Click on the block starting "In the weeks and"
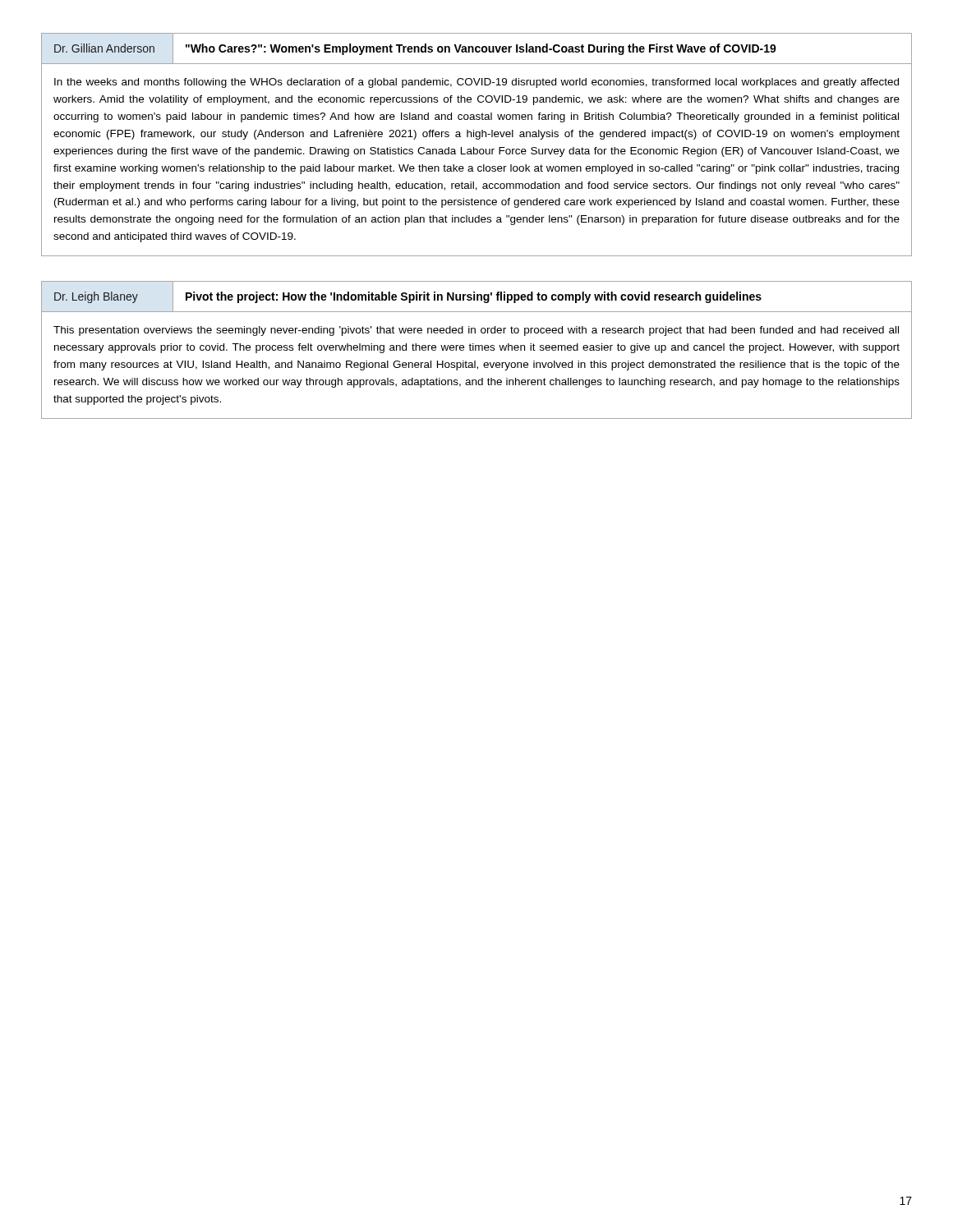 [476, 159]
